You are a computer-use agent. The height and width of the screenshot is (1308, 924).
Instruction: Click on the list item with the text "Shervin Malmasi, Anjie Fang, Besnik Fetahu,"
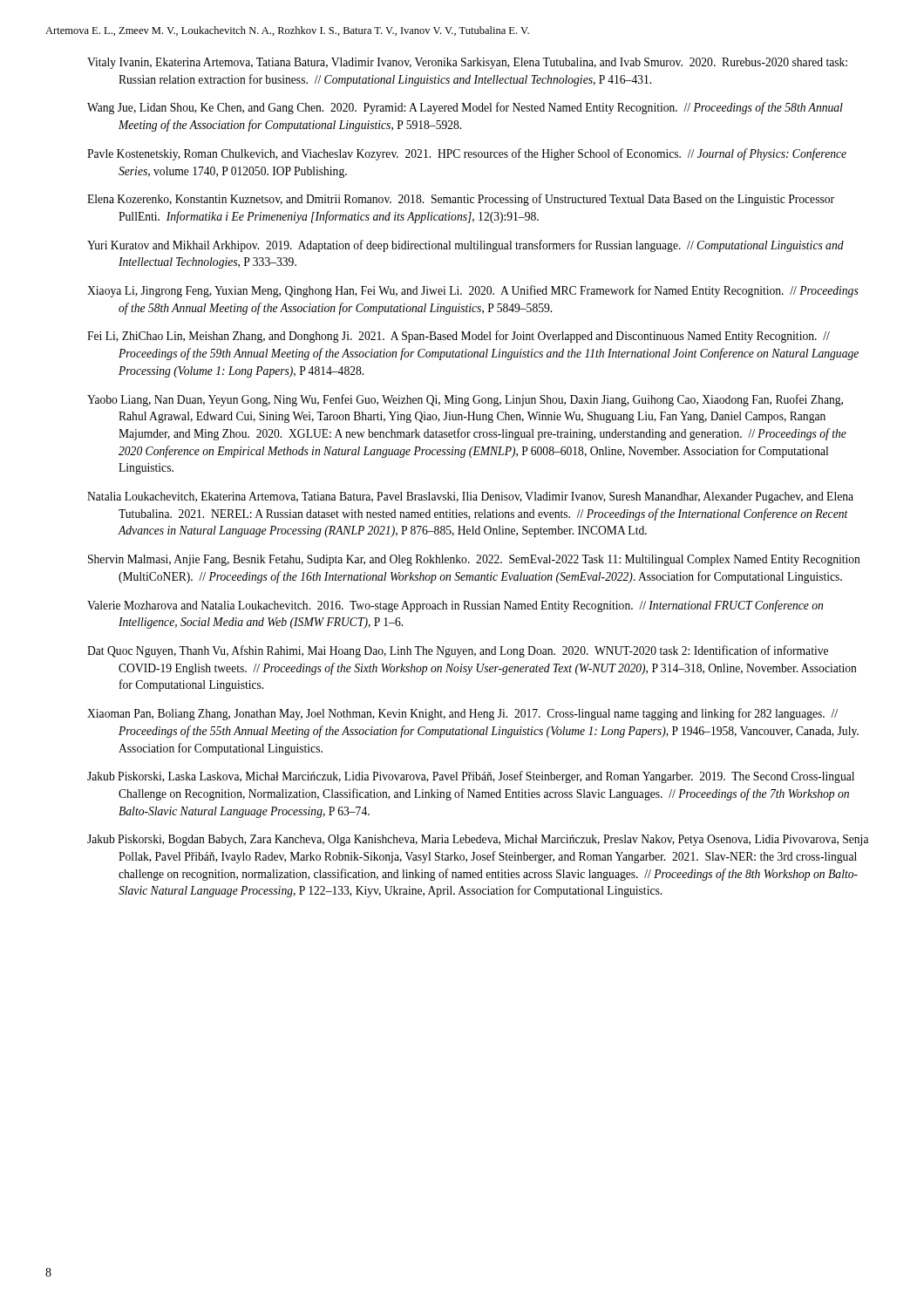pyautogui.click(x=474, y=568)
